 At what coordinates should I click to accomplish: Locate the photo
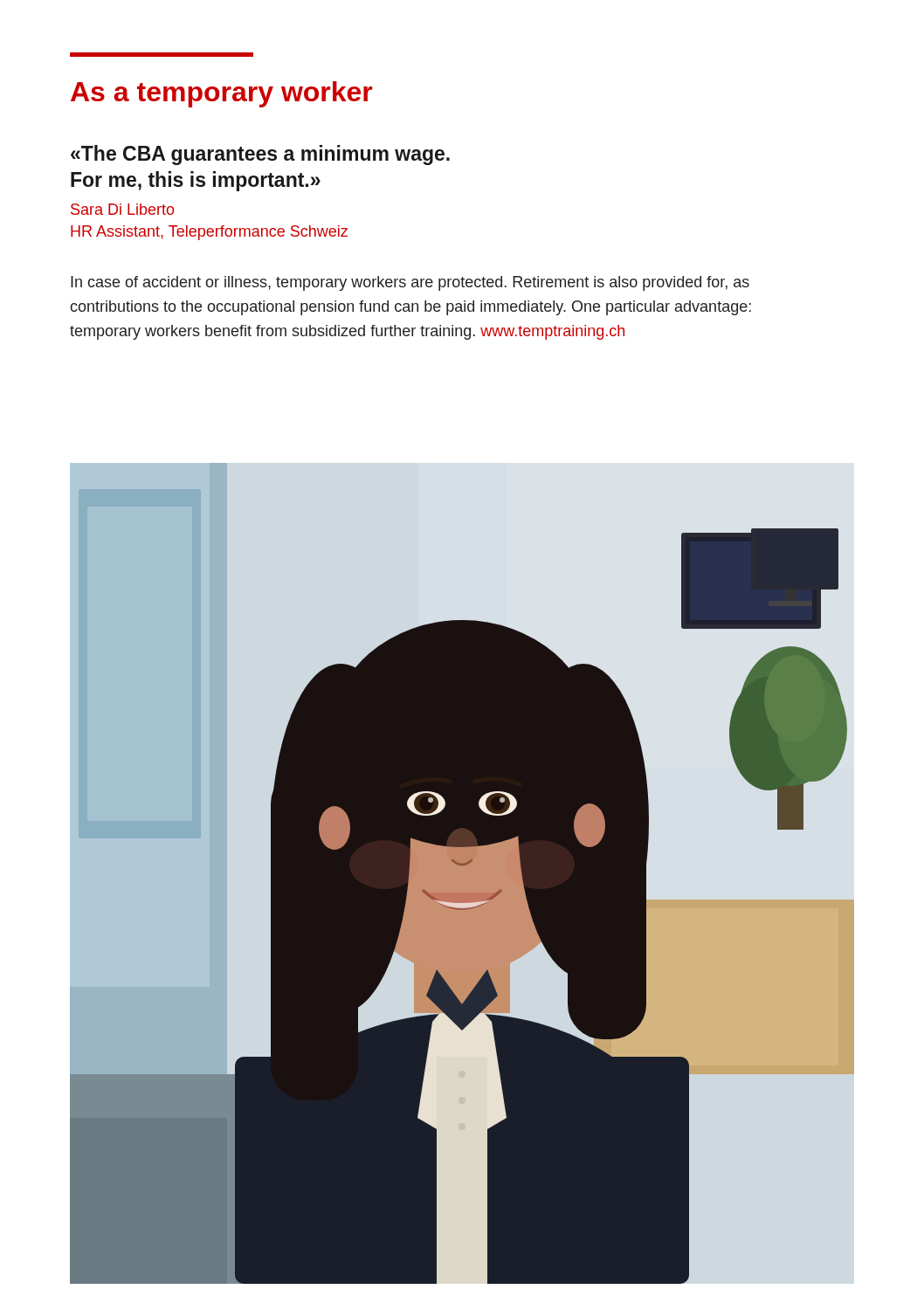tap(462, 873)
